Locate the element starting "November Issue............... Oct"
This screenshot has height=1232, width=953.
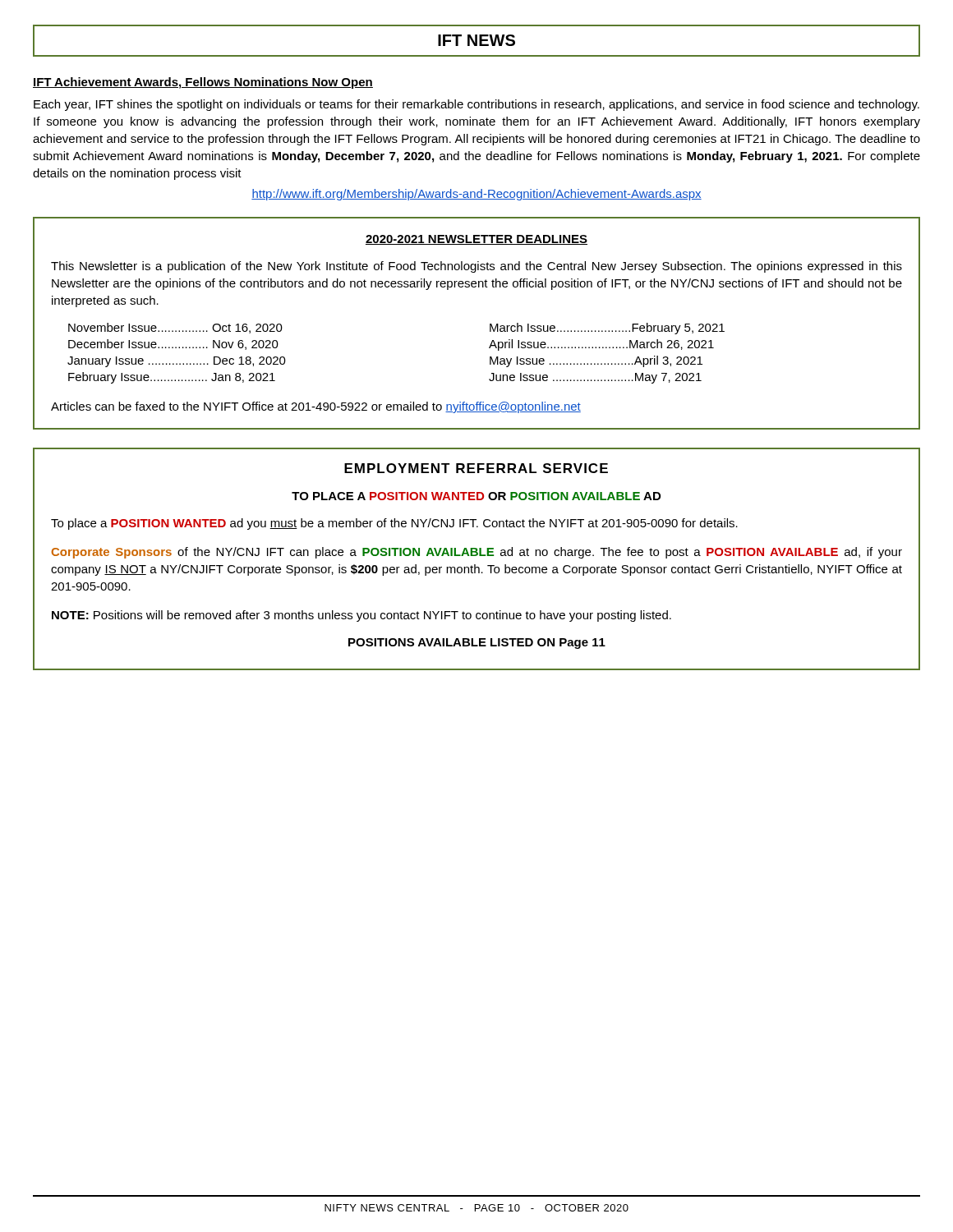tap(175, 327)
